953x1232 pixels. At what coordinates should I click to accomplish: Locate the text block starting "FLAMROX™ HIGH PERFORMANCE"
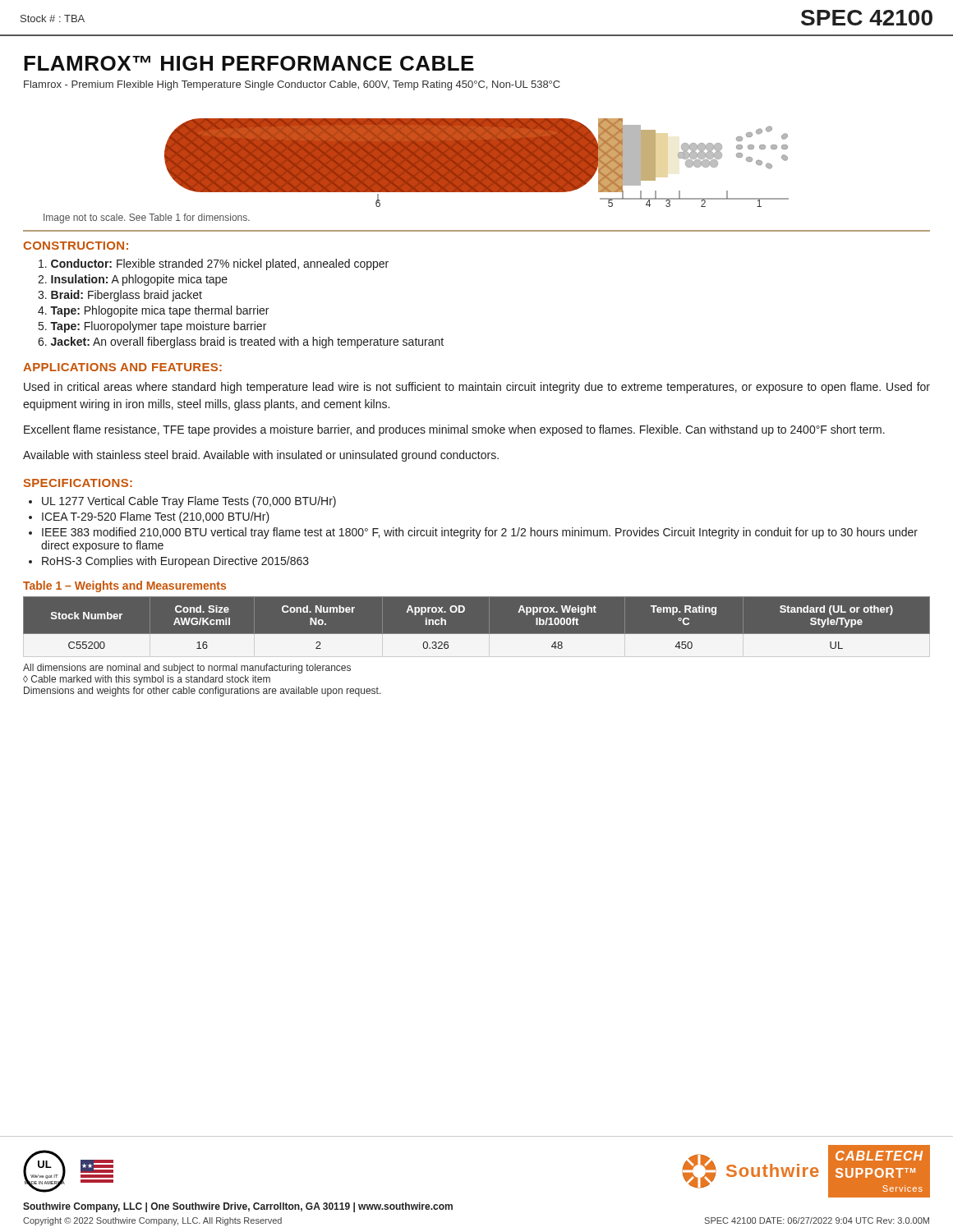pos(249,63)
